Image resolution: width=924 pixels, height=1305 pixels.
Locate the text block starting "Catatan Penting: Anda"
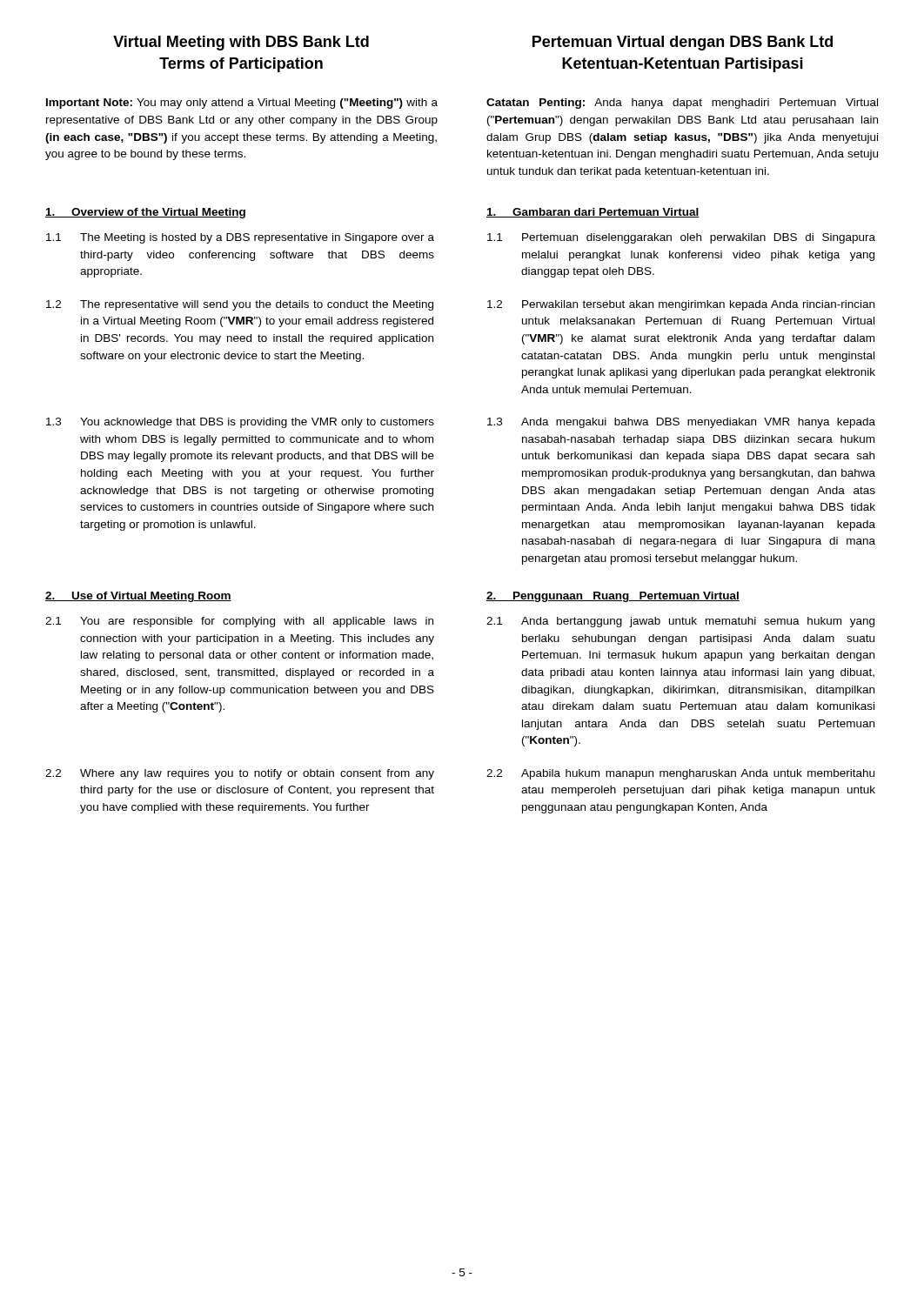(683, 137)
